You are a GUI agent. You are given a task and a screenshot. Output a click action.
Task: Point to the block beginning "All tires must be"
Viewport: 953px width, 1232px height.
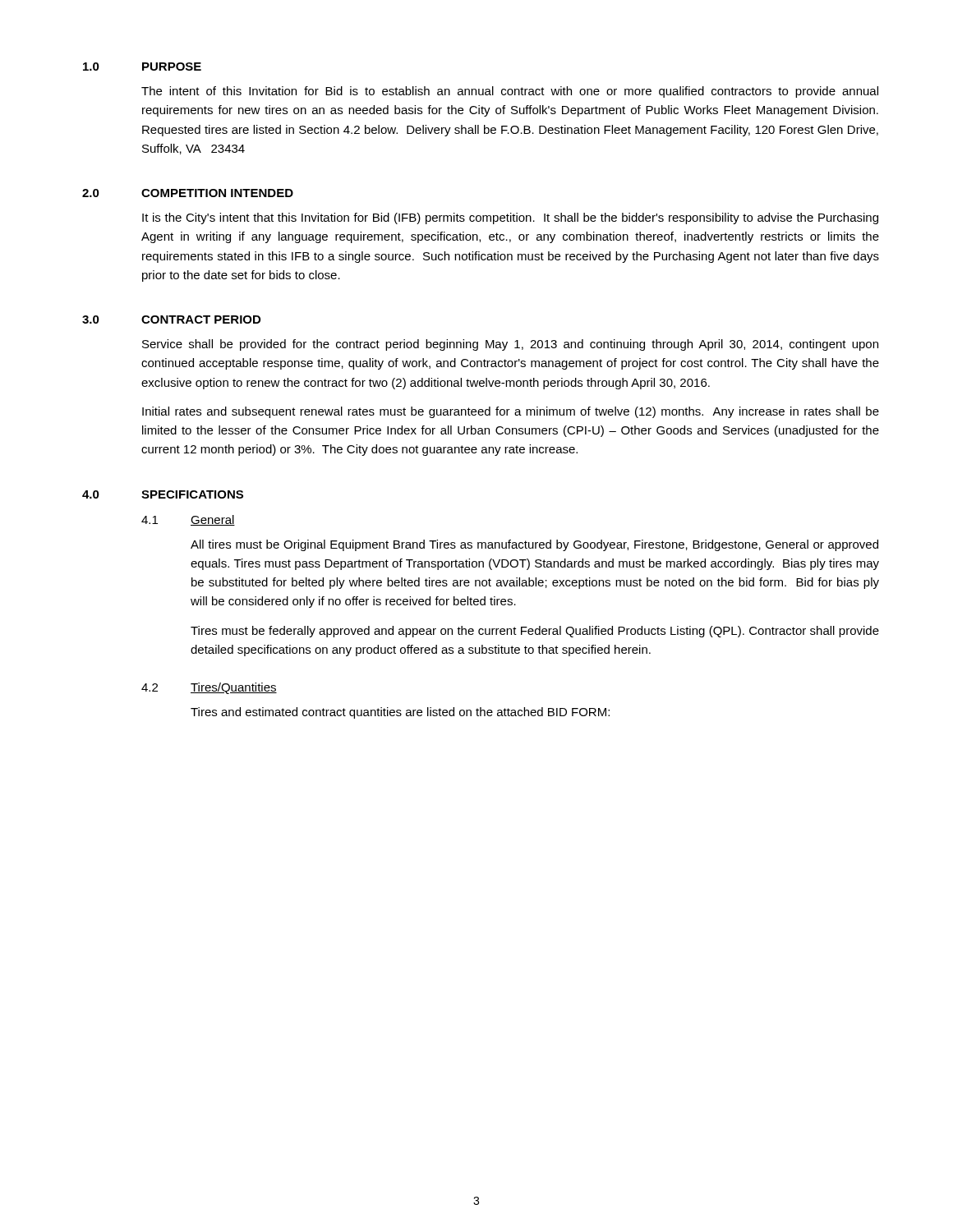pos(535,573)
